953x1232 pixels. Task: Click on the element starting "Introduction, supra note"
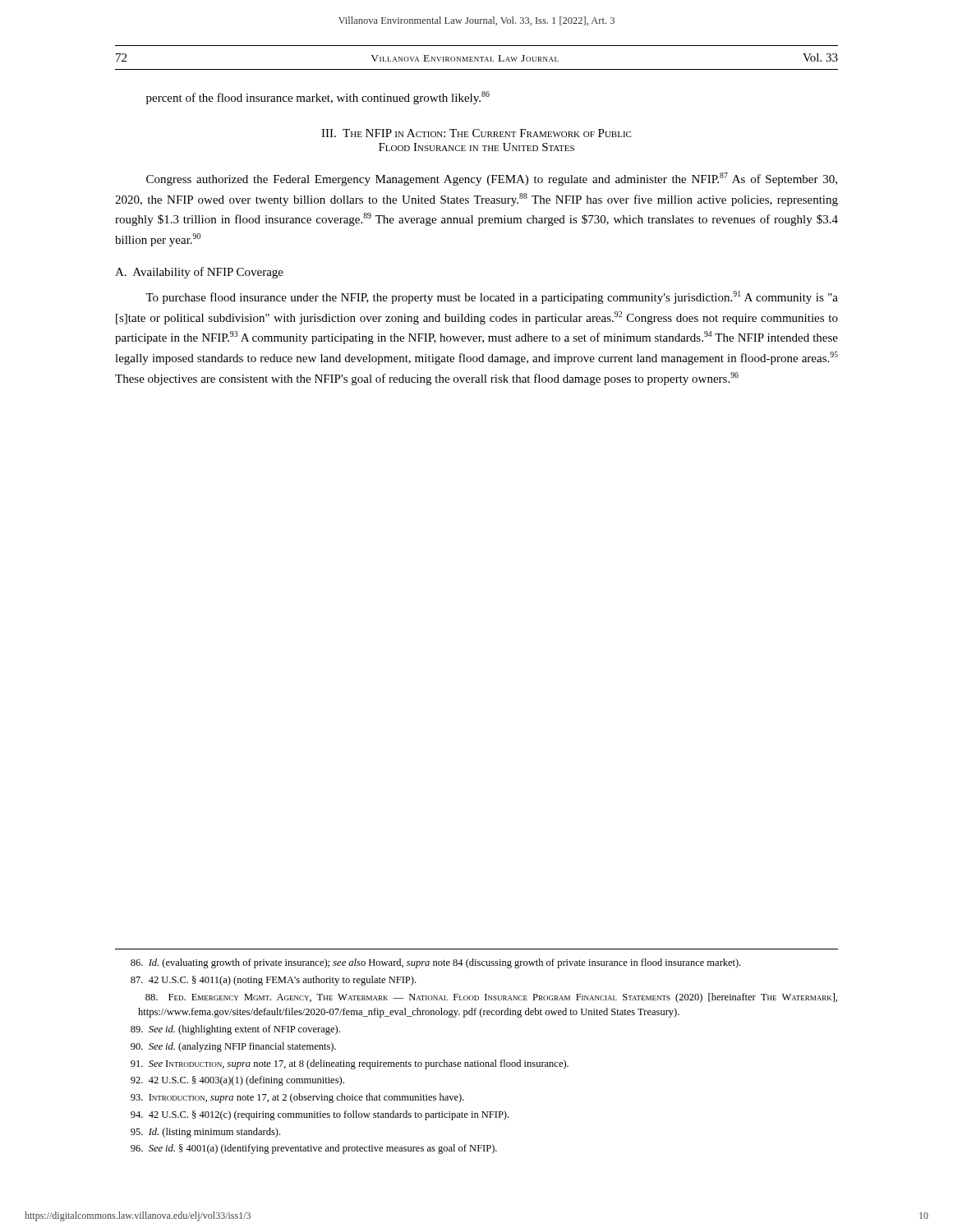pyautogui.click(x=290, y=1097)
